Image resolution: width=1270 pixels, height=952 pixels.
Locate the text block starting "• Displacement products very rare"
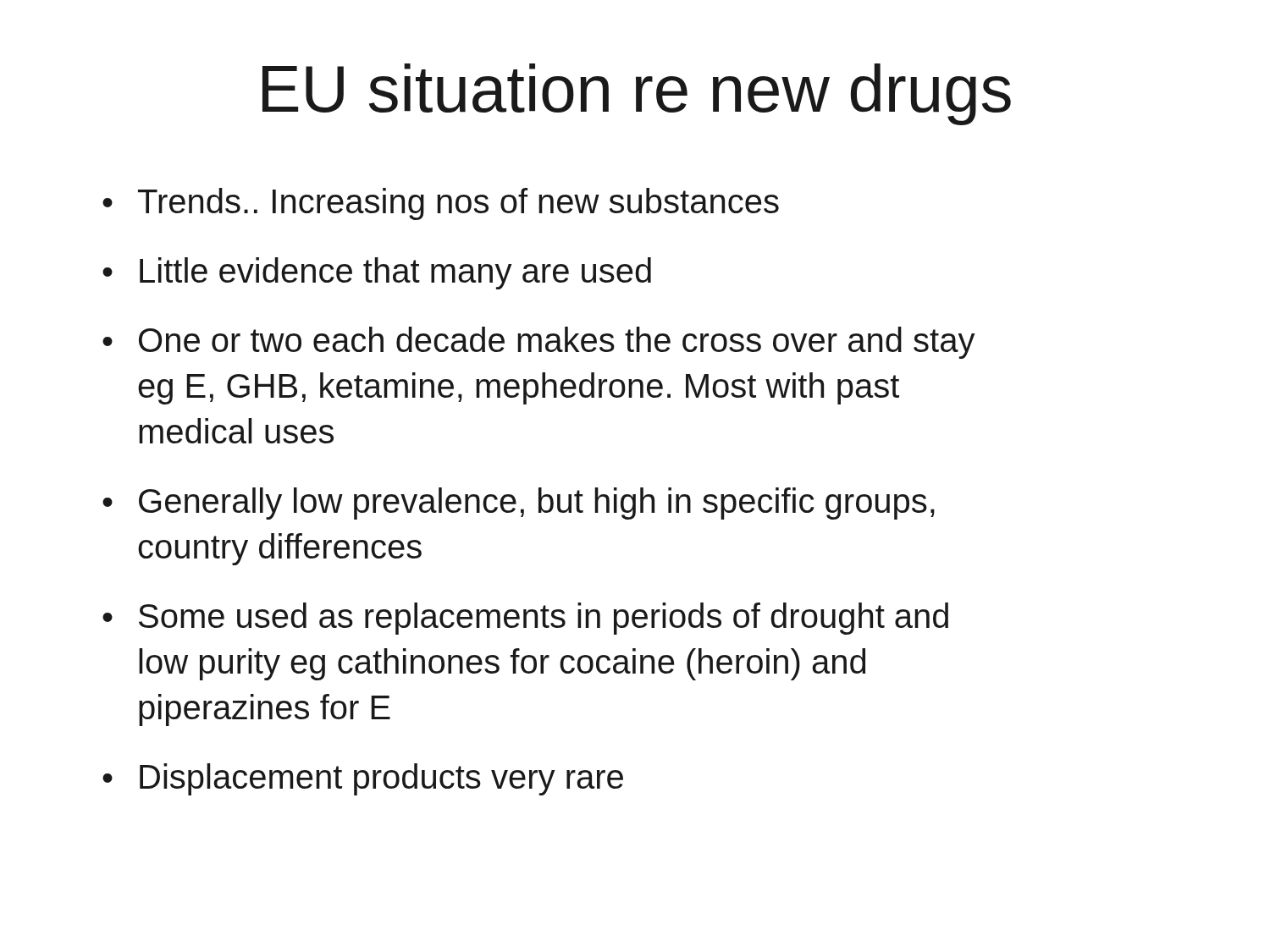[363, 777]
